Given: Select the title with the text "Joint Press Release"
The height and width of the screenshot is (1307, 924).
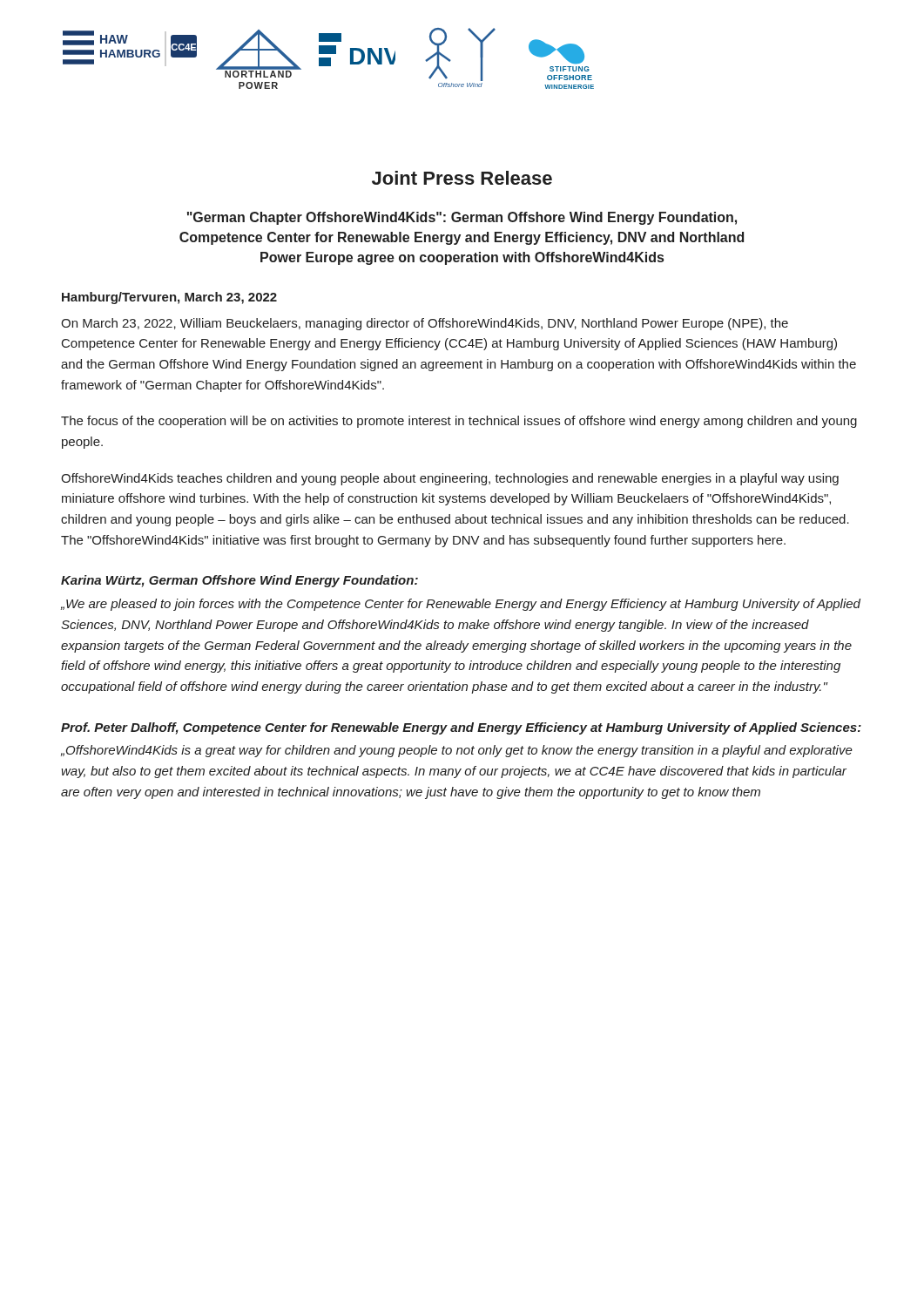Looking at the screenshot, I should click(x=462, y=178).
